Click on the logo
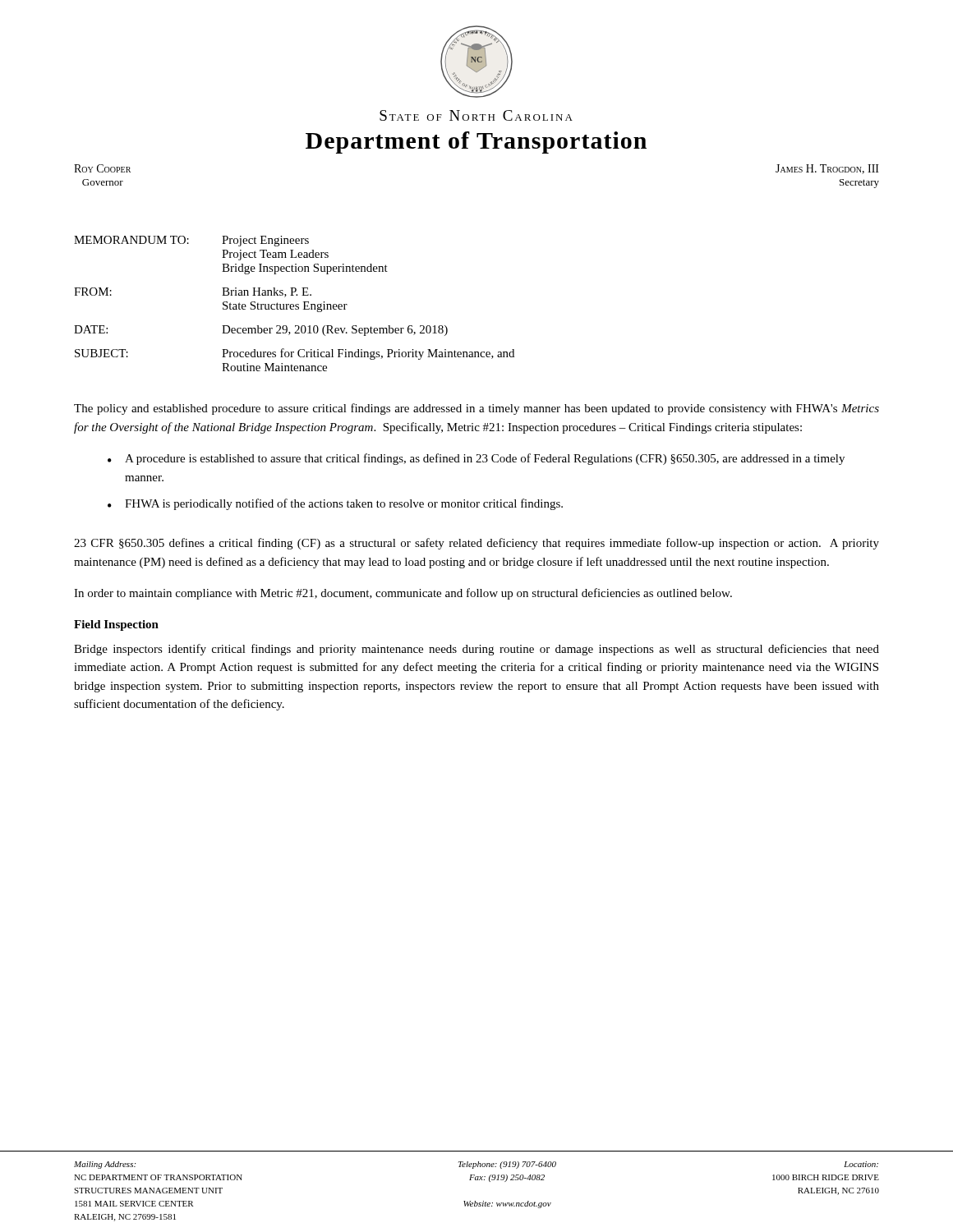This screenshot has width=953, height=1232. click(x=476, y=51)
